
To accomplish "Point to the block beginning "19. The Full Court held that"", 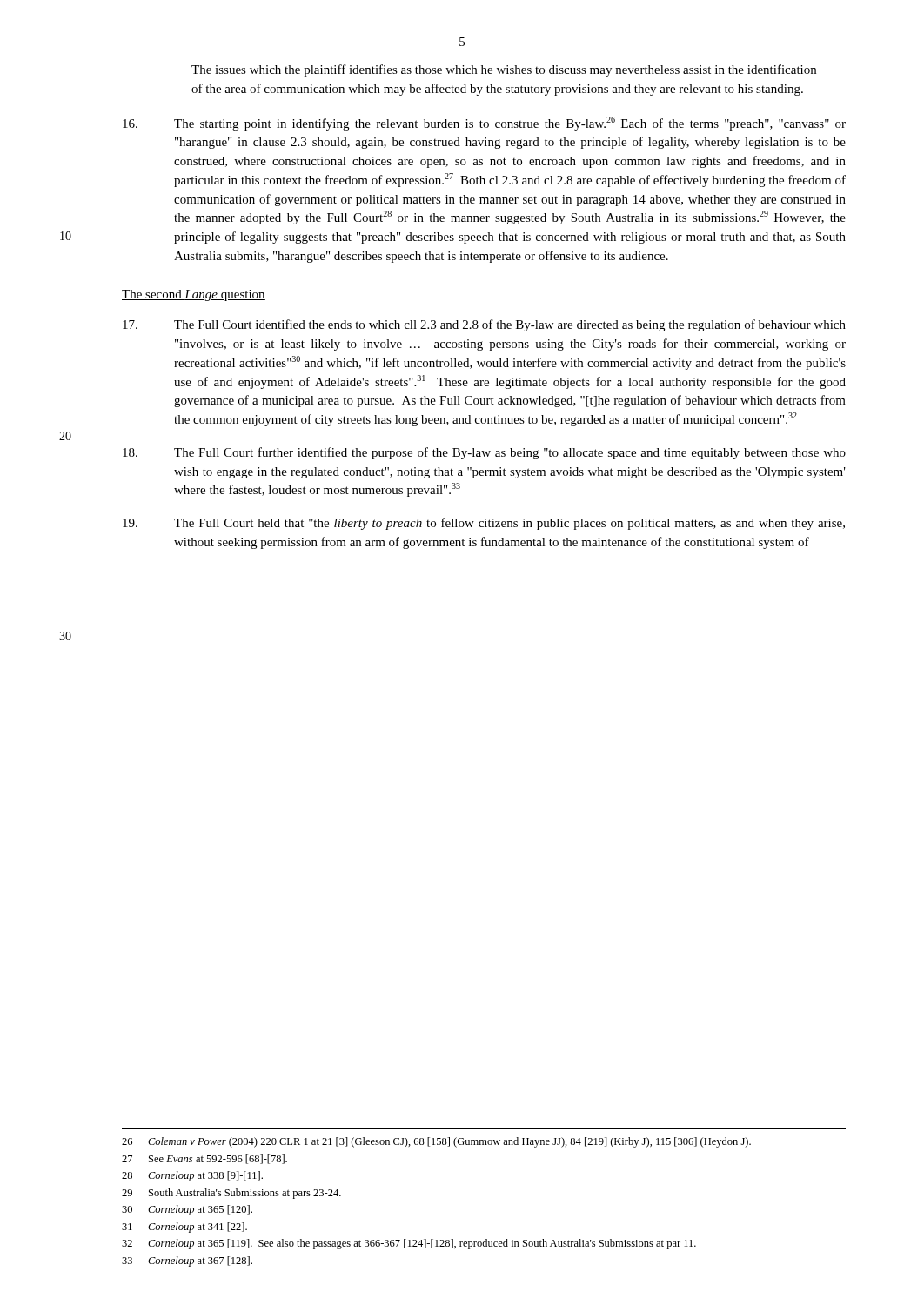I will (484, 533).
